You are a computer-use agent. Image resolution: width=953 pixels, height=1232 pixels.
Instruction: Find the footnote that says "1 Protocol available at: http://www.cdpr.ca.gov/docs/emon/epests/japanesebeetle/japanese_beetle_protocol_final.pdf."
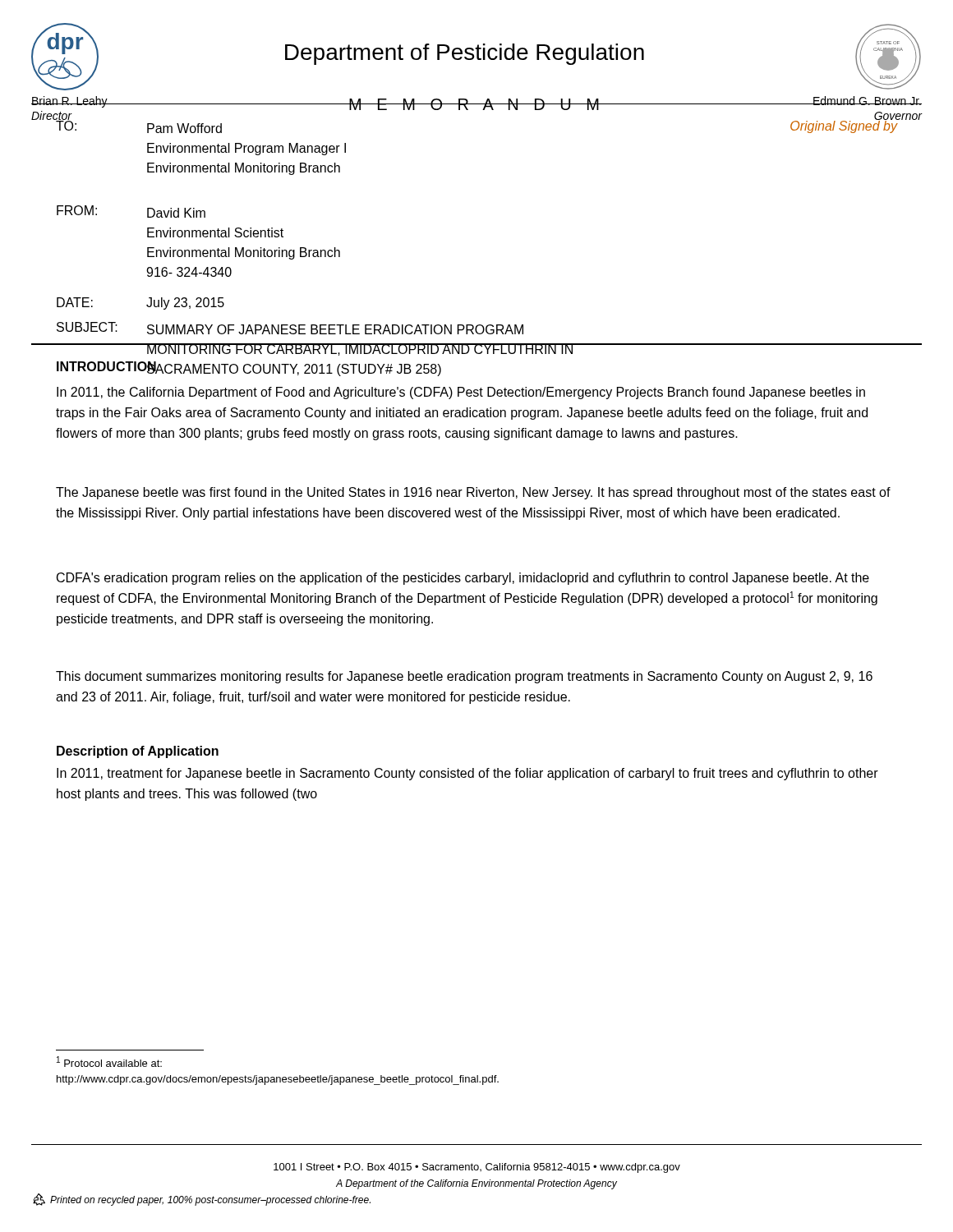476,1068
